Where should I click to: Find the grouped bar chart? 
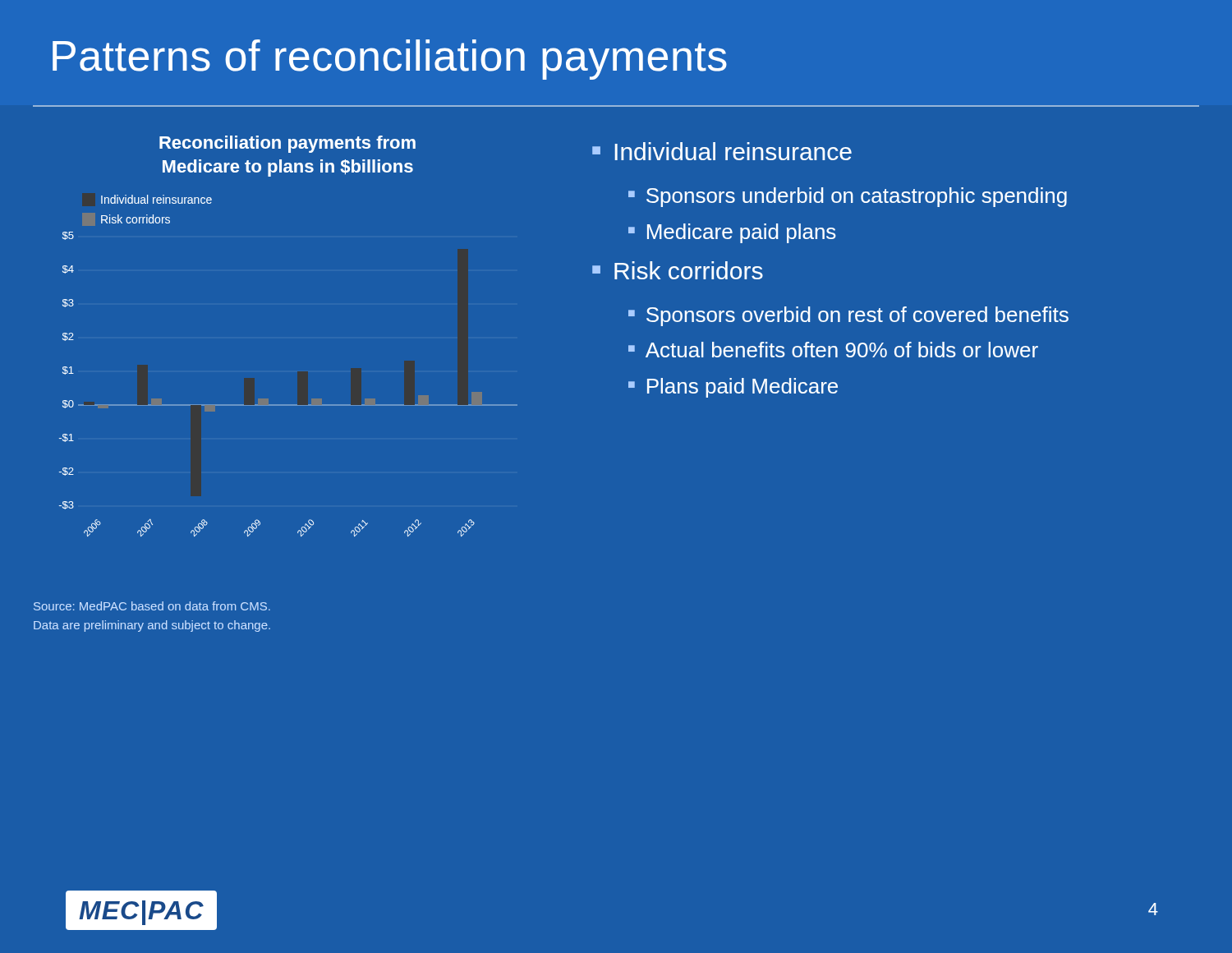[x=279, y=388]
